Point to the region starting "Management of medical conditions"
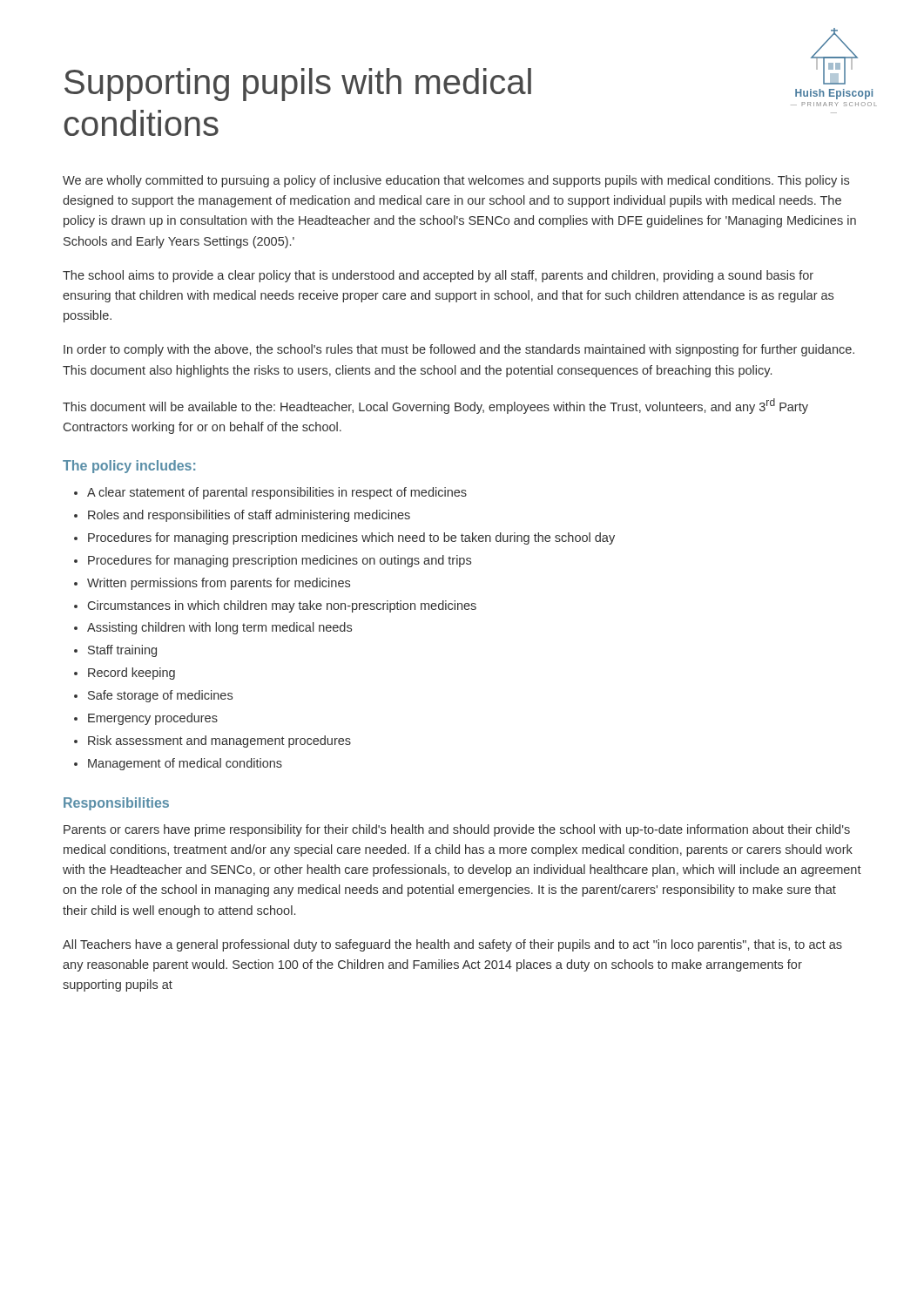The height and width of the screenshot is (1307, 924). click(x=185, y=763)
